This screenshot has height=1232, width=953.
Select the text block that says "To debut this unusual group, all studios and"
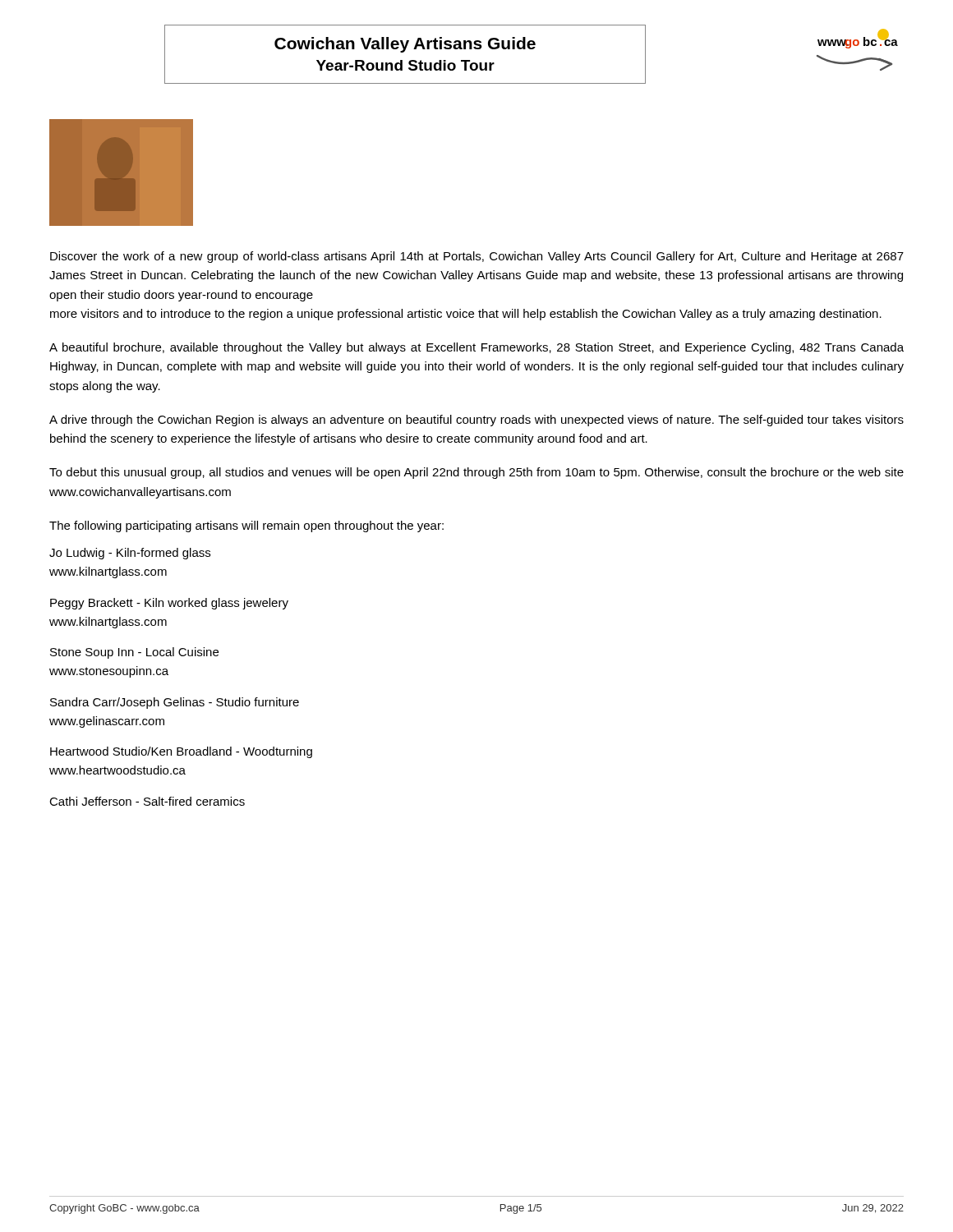pos(476,482)
